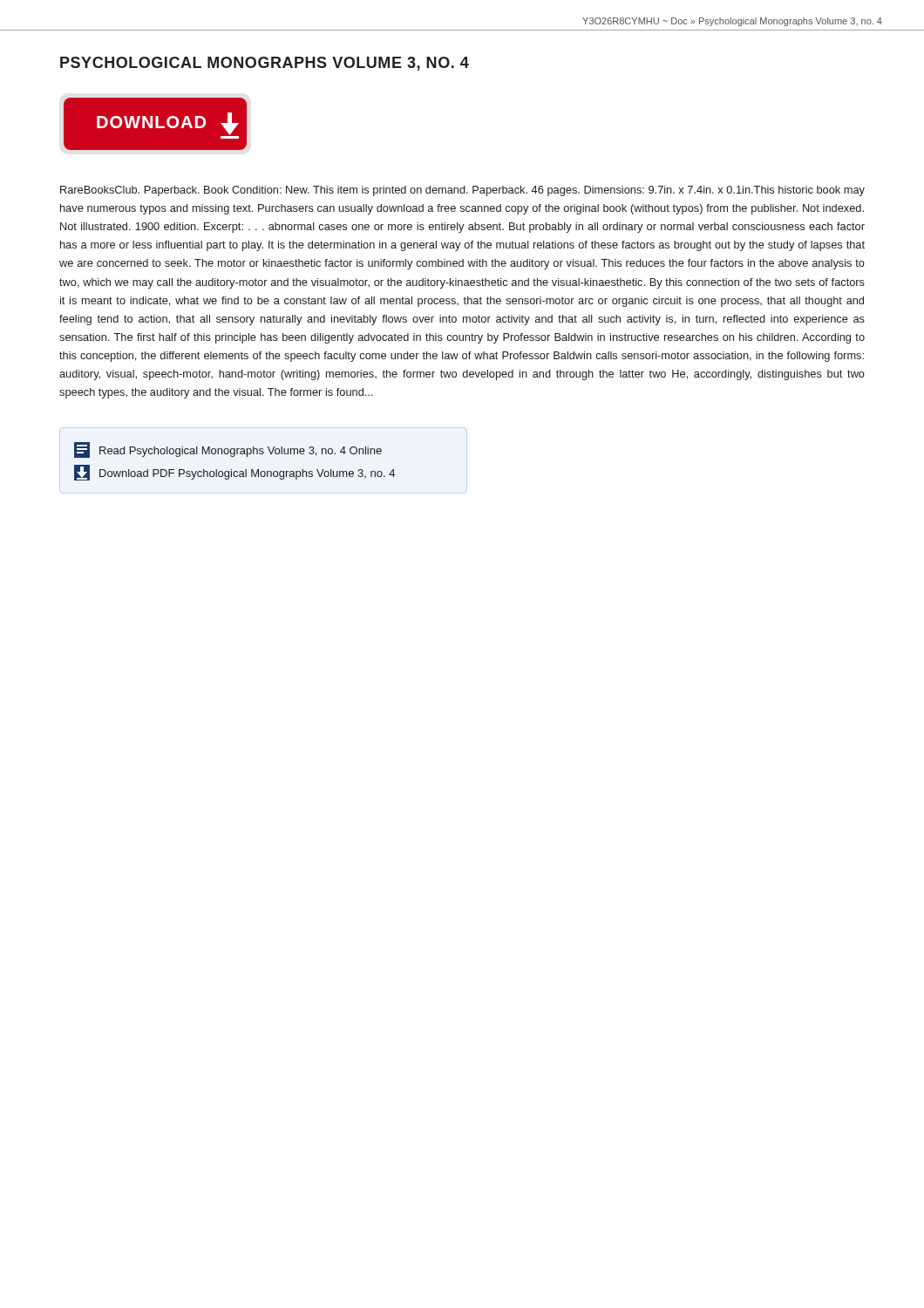924x1308 pixels.
Task: Click on the region starting "PSYCHOLOGICAL MONOGRAPHS VOLUME 3, NO. 4"
Action: pyautogui.click(x=264, y=63)
